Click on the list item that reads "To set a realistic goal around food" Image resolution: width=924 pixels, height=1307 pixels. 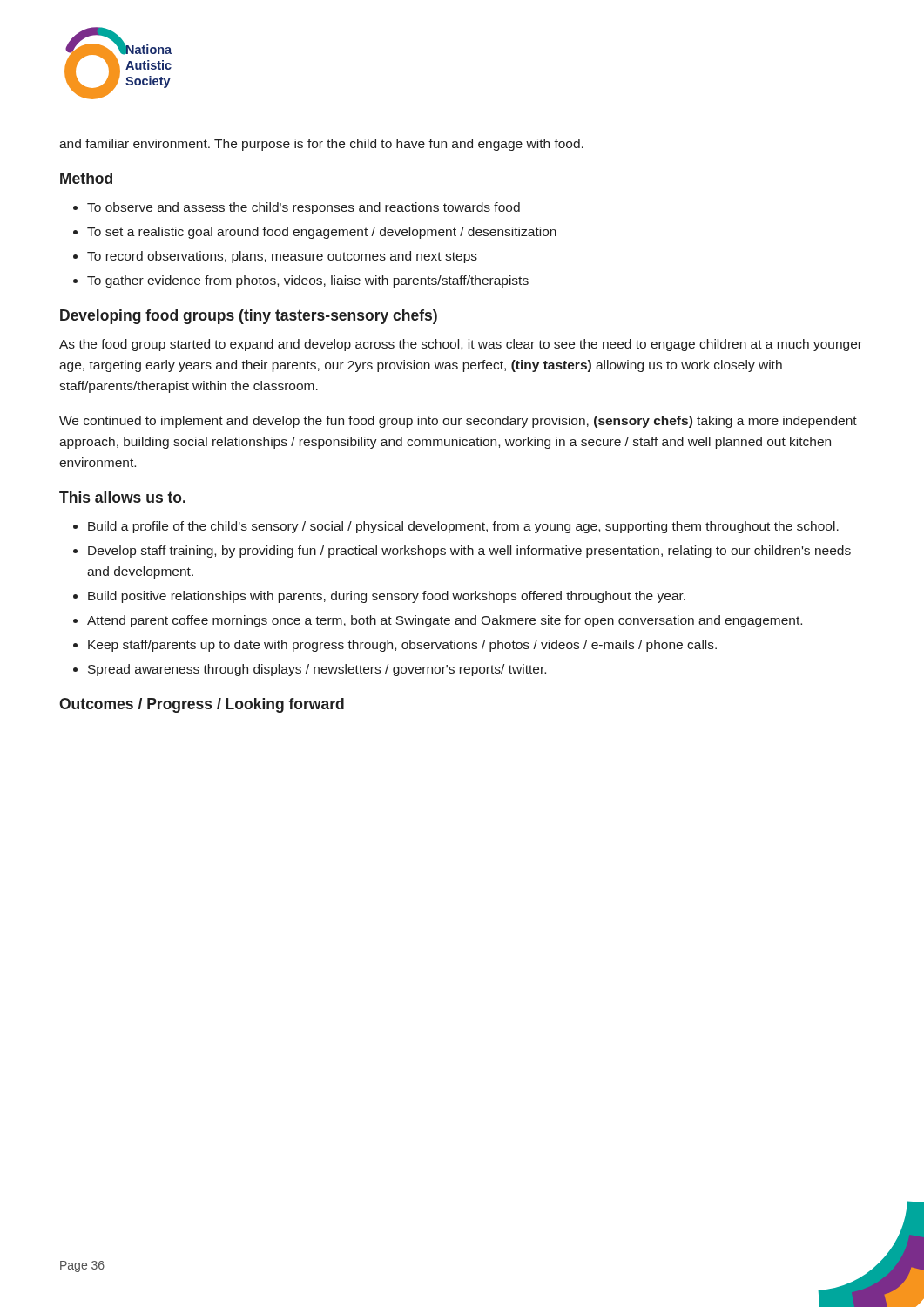pyautogui.click(x=322, y=231)
